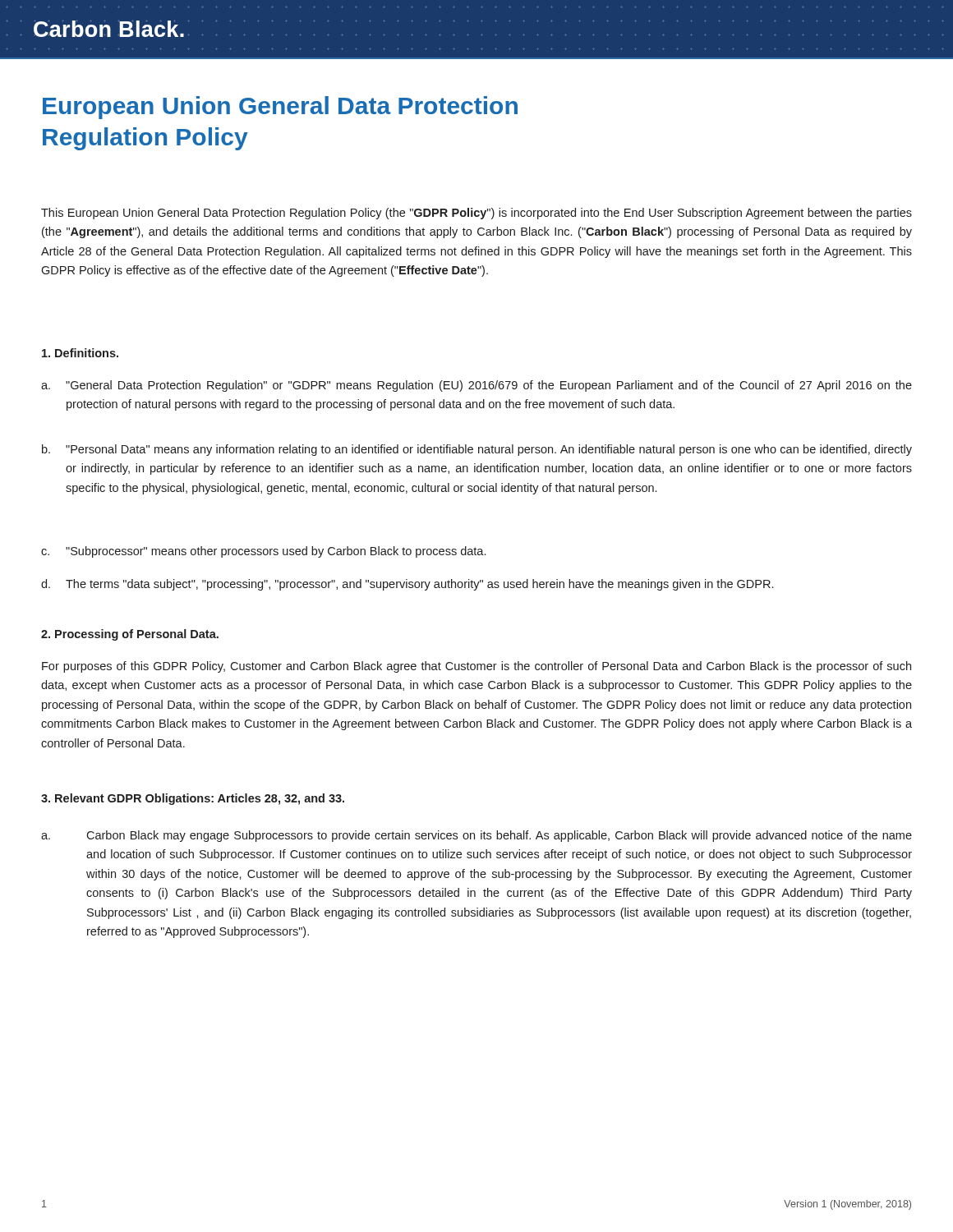Select the block starting "1. Definitions."
Viewport: 953px width, 1232px height.
click(80, 353)
